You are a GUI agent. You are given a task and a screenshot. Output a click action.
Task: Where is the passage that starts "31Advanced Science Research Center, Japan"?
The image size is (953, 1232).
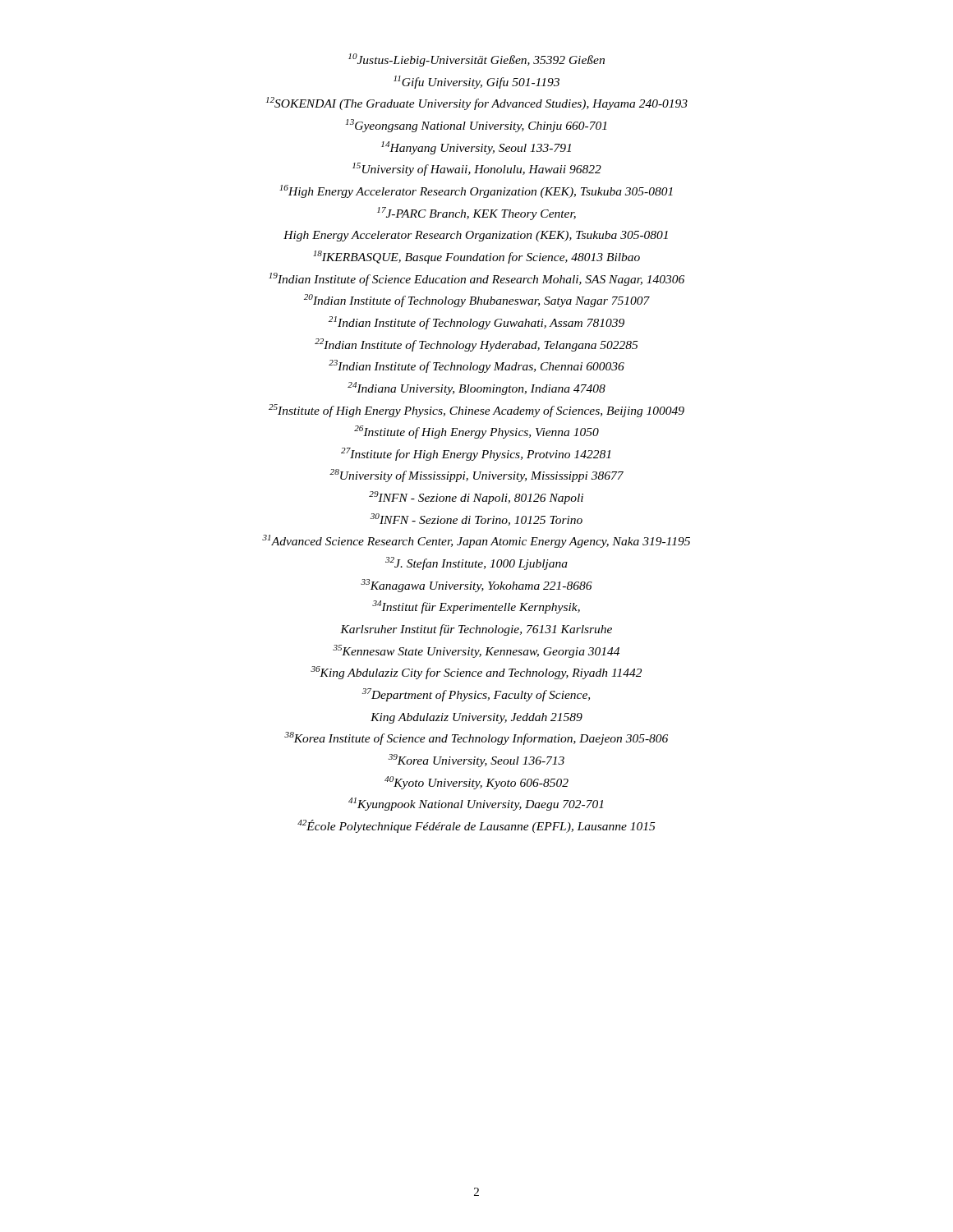[x=476, y=542]
